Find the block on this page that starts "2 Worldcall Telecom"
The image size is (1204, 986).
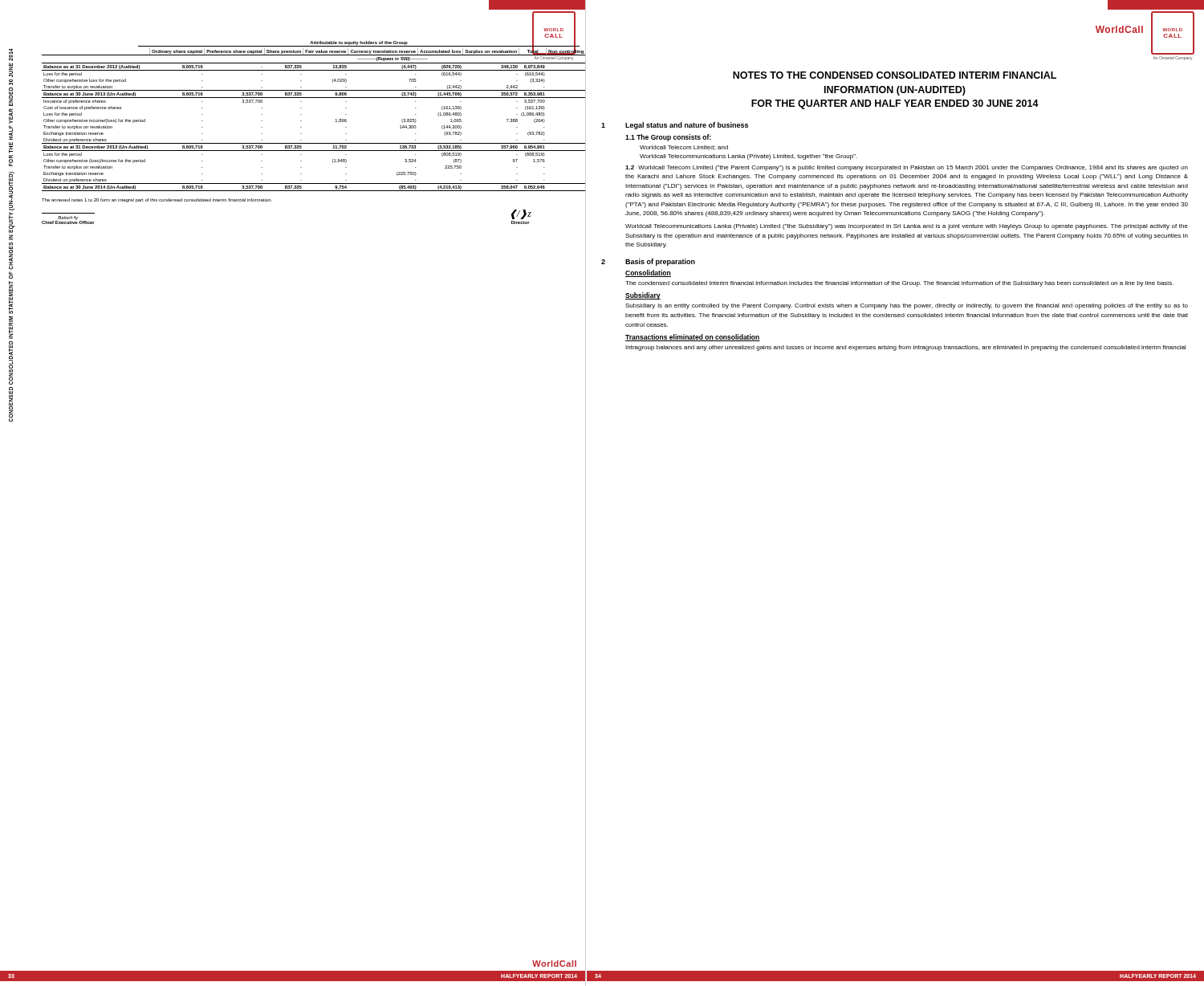pyautogui.click(x=907, y=190)
